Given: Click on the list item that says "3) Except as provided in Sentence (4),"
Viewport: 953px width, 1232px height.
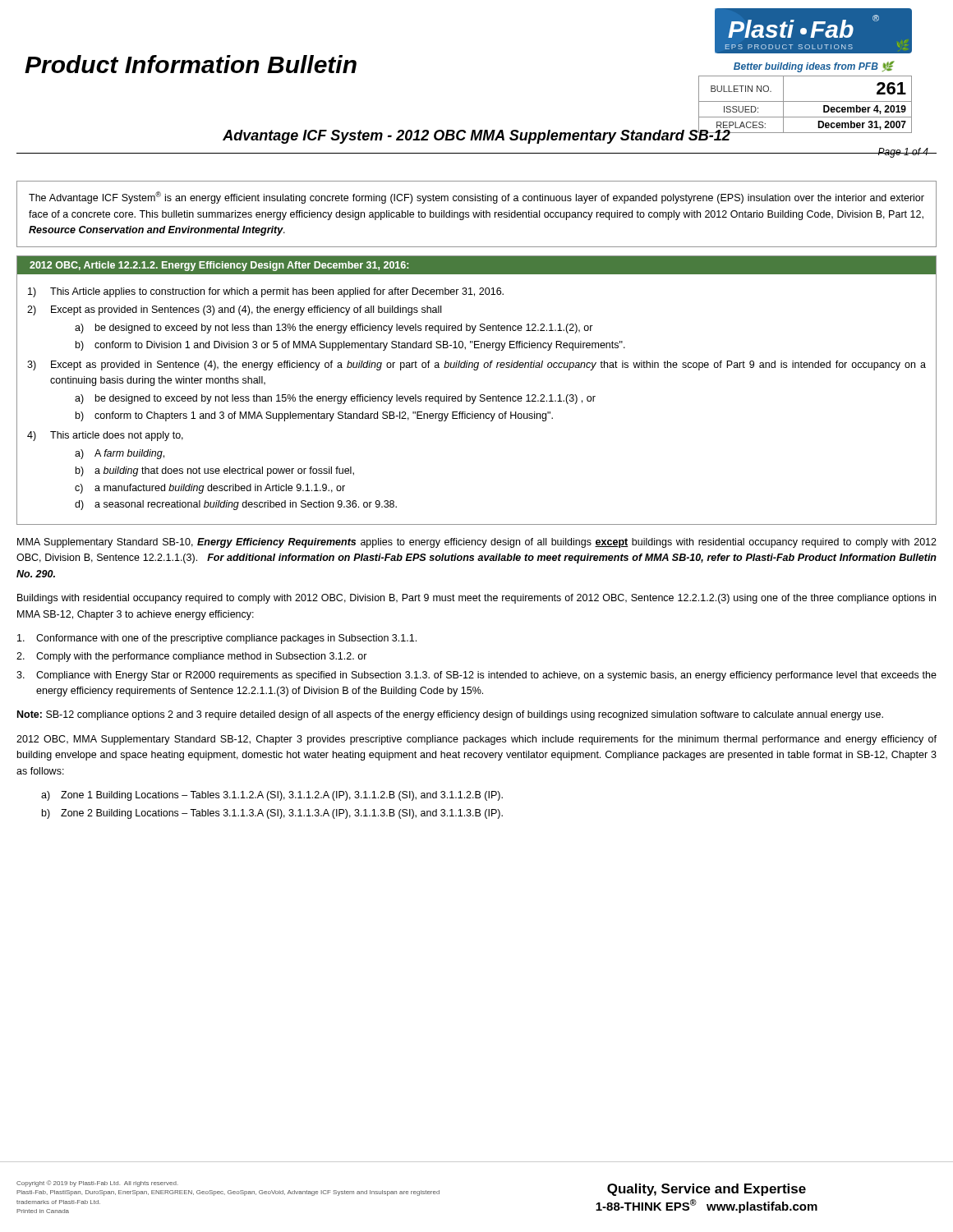Looking at the screenshot, I should tap(476, 392).
